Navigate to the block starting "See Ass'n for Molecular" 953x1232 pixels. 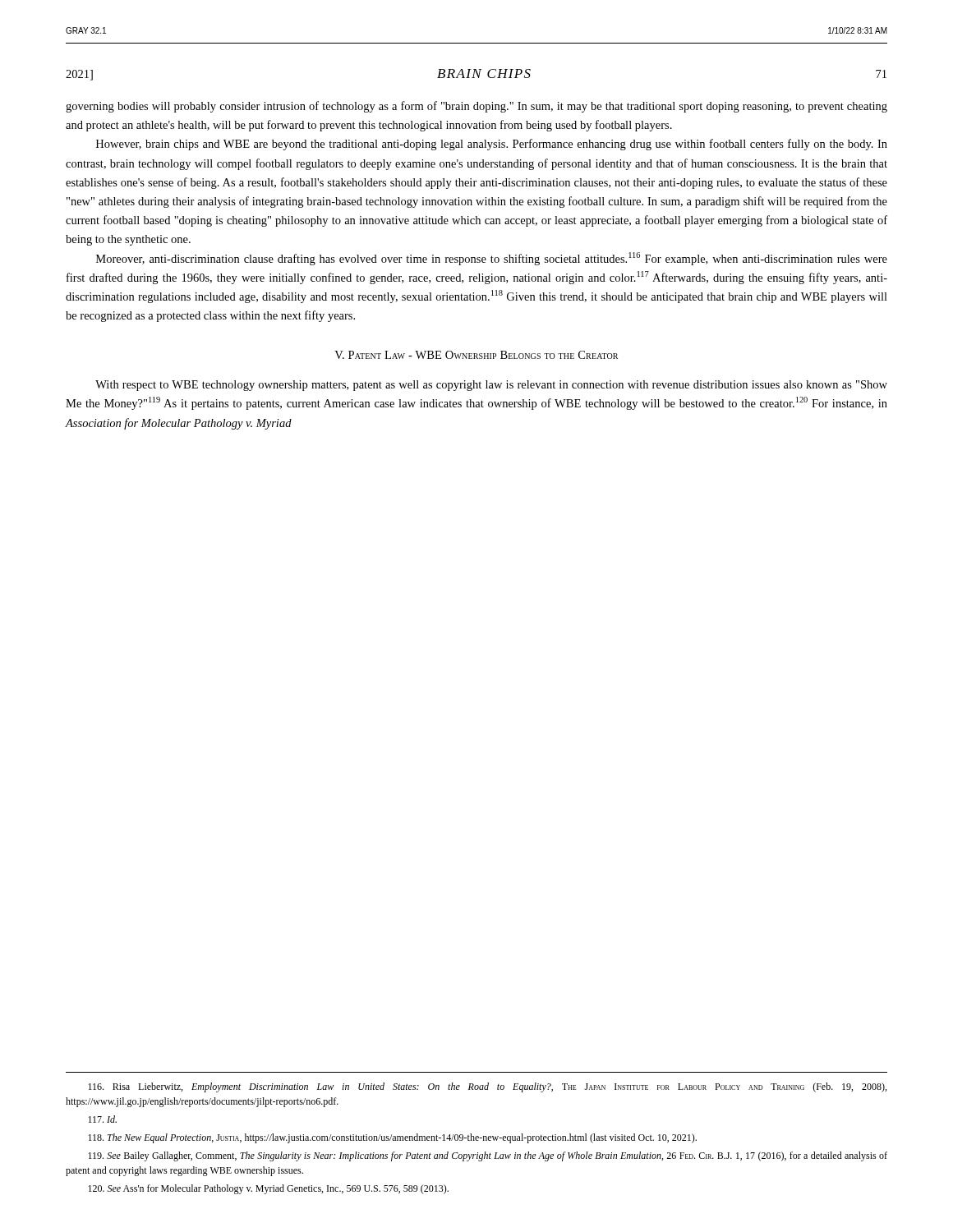tap(268, 1188)
